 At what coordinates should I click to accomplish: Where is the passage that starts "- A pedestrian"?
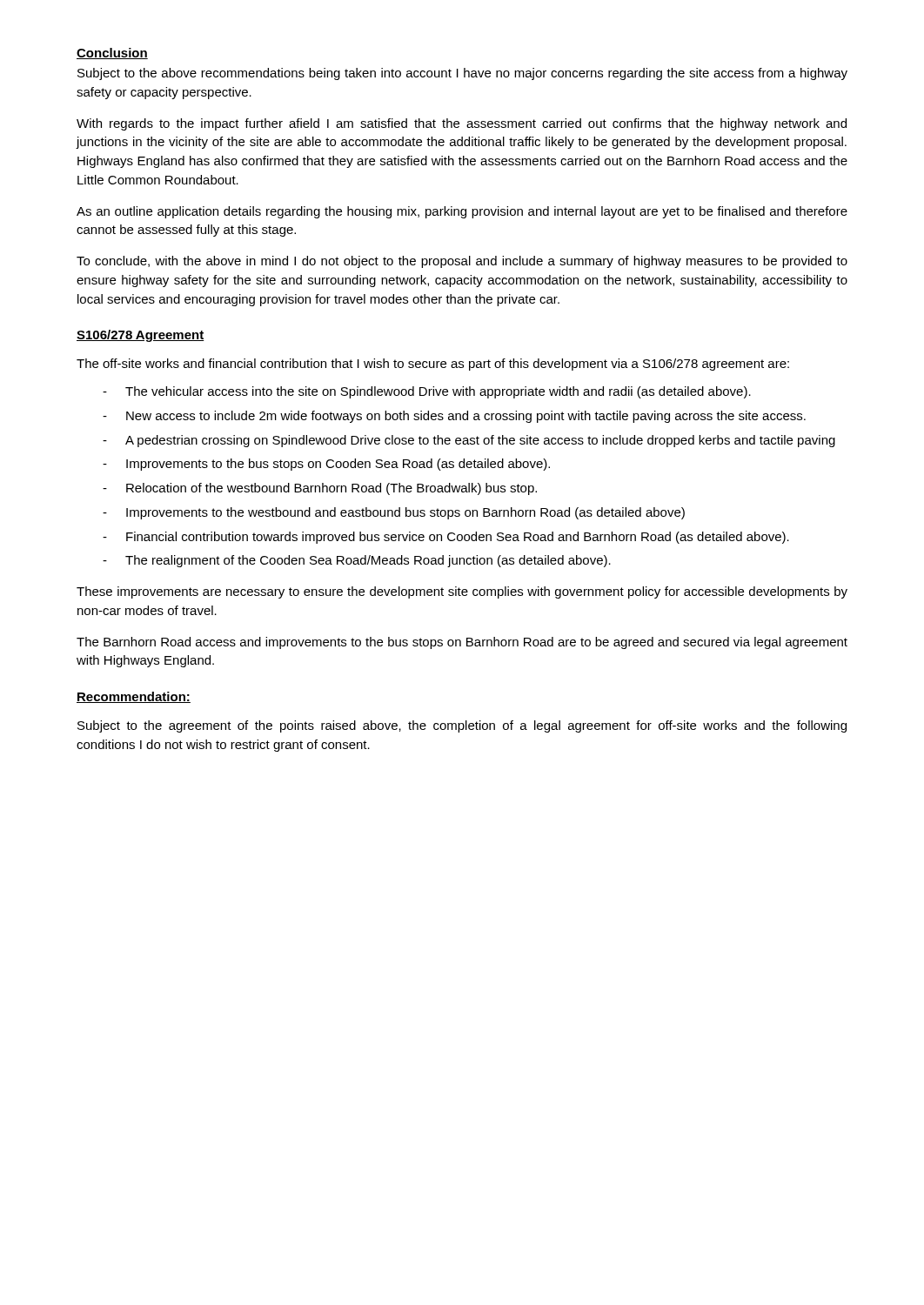[x=475, y=440]
